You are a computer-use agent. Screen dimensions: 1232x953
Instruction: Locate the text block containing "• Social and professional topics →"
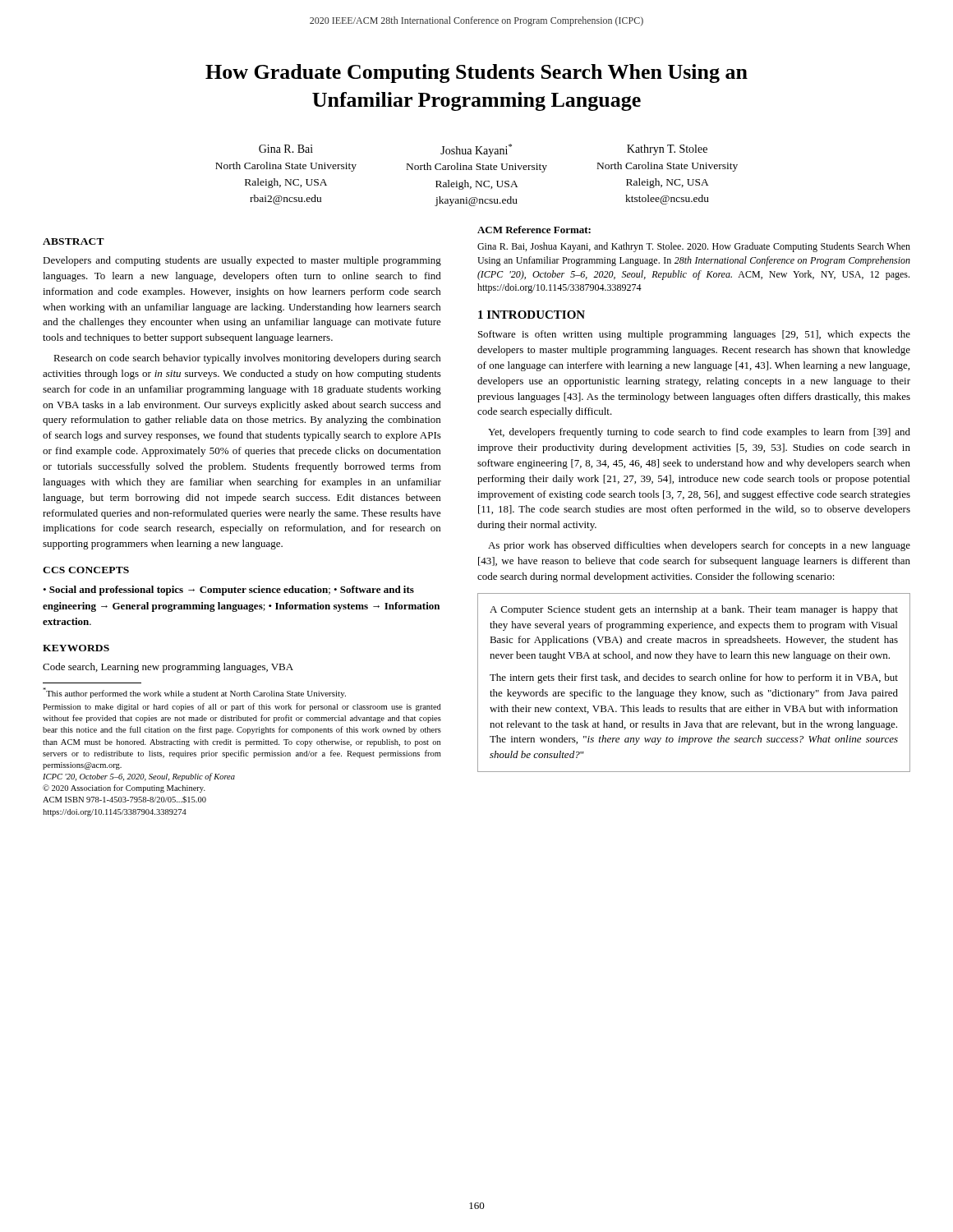click(241, 605)
